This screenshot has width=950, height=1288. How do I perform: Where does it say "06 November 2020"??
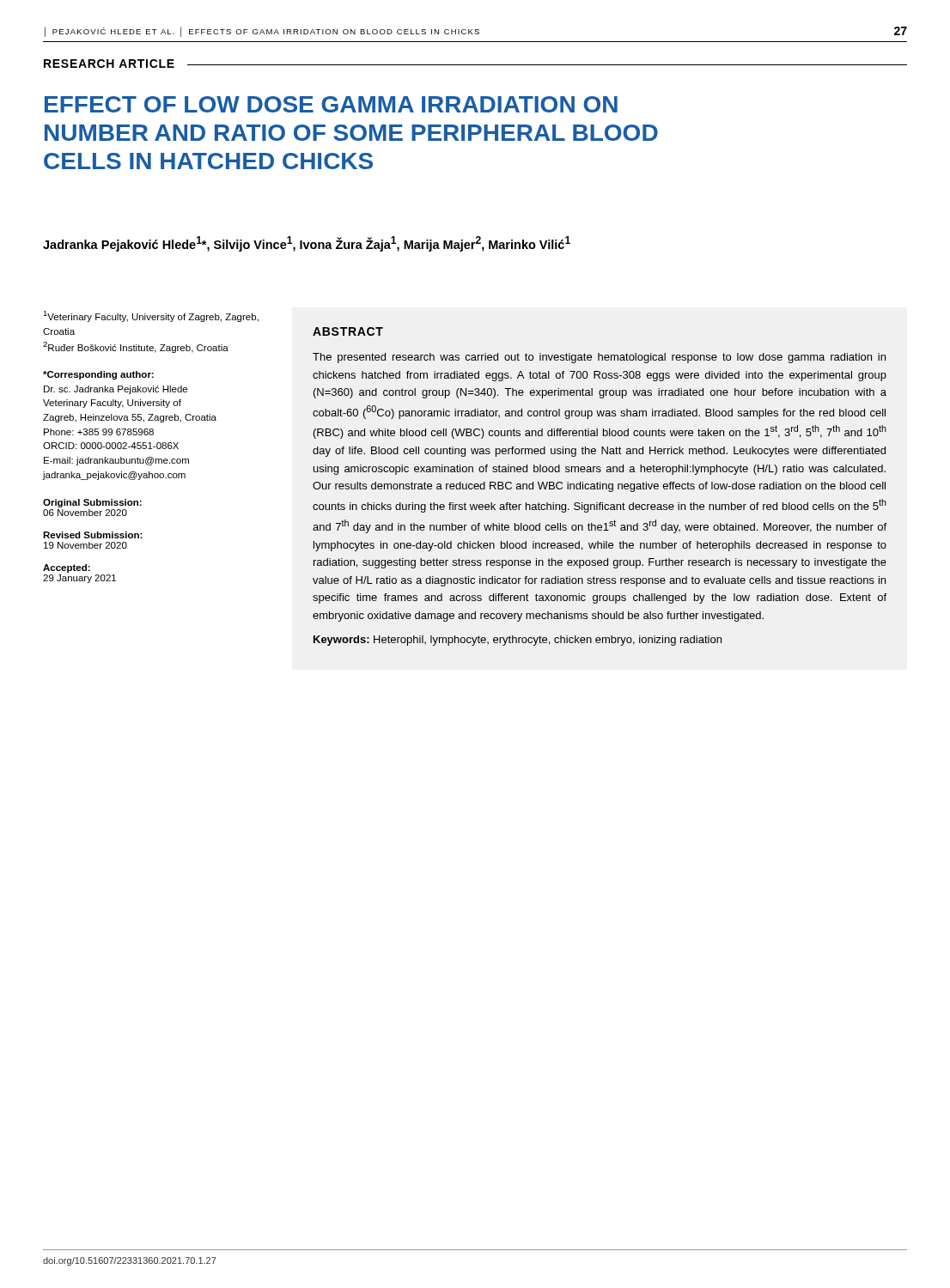(x=85, y=513)
